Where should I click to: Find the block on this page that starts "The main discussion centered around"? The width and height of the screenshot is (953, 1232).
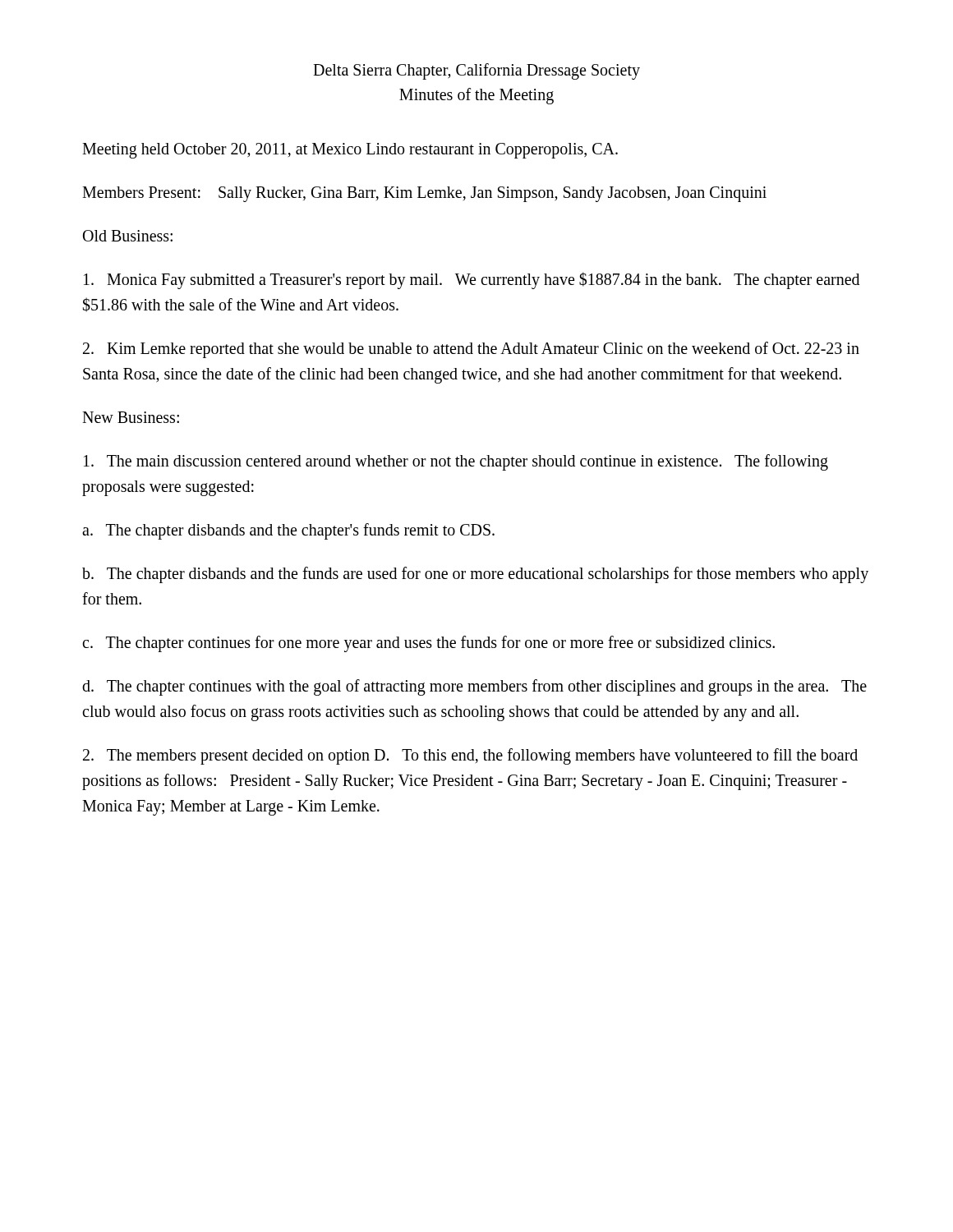click(455, 474)
